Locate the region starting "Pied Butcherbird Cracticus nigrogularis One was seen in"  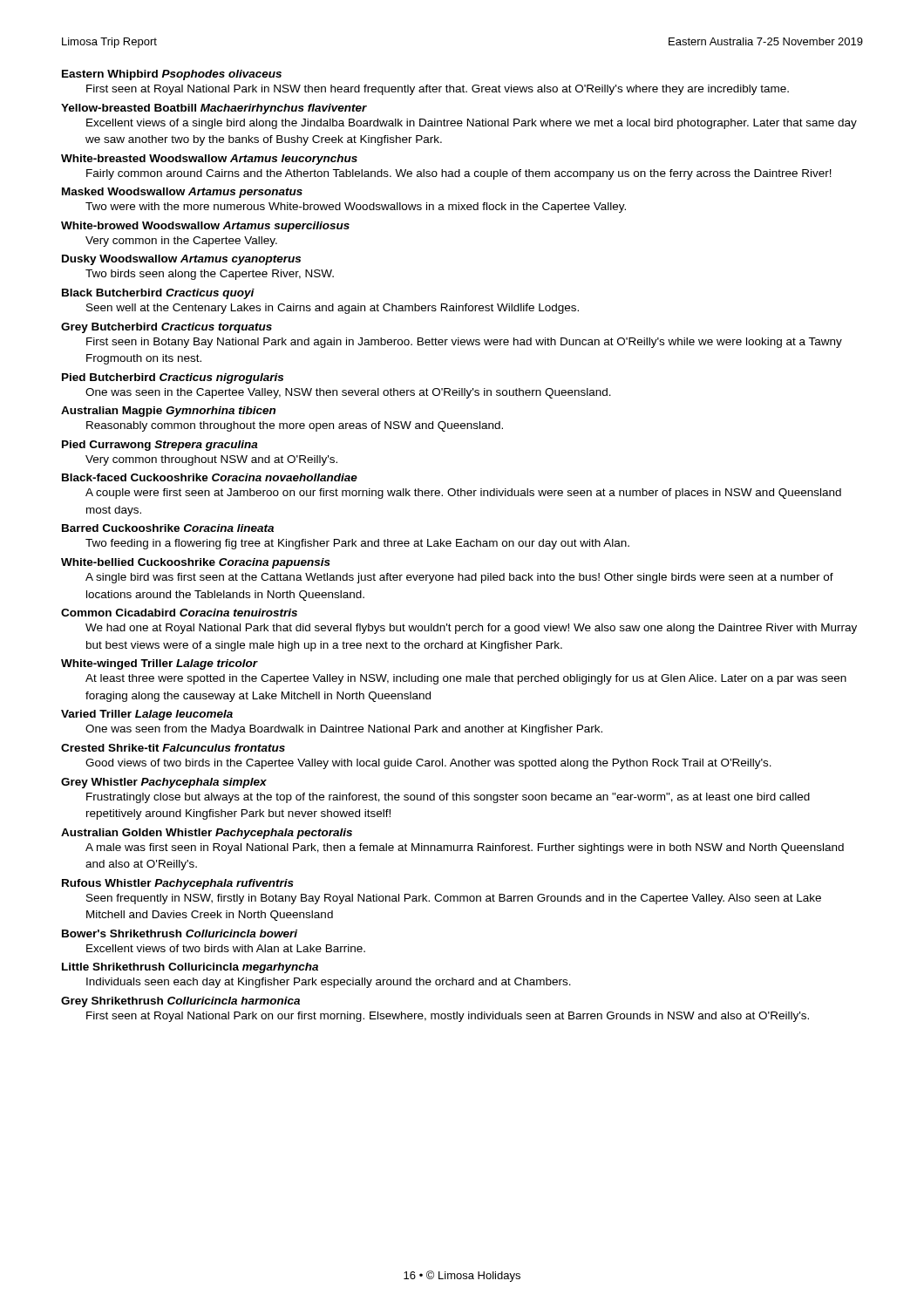coord(462,385)
